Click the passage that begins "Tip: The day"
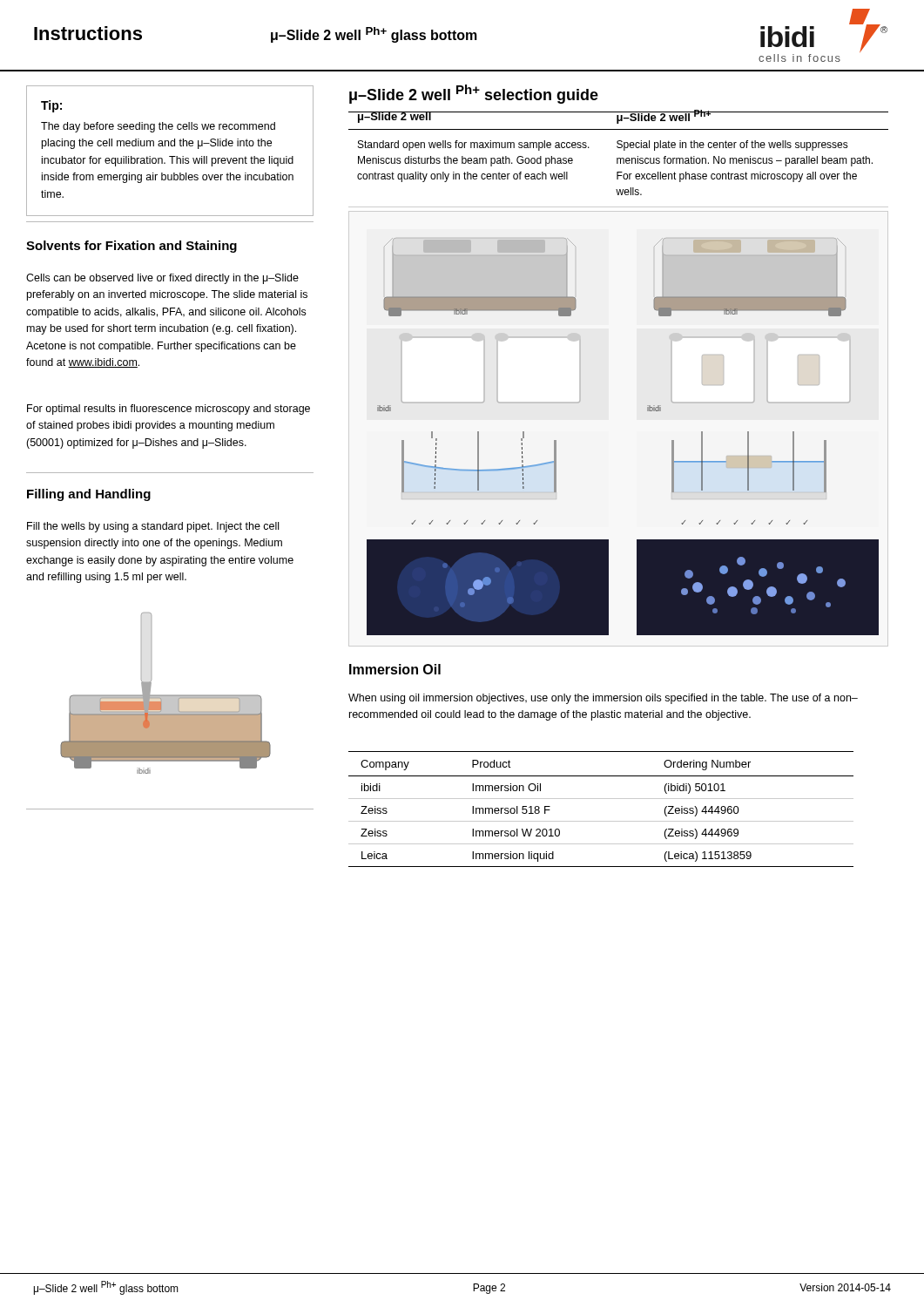This screenshot has width=924, height=1307. point(170,151)
